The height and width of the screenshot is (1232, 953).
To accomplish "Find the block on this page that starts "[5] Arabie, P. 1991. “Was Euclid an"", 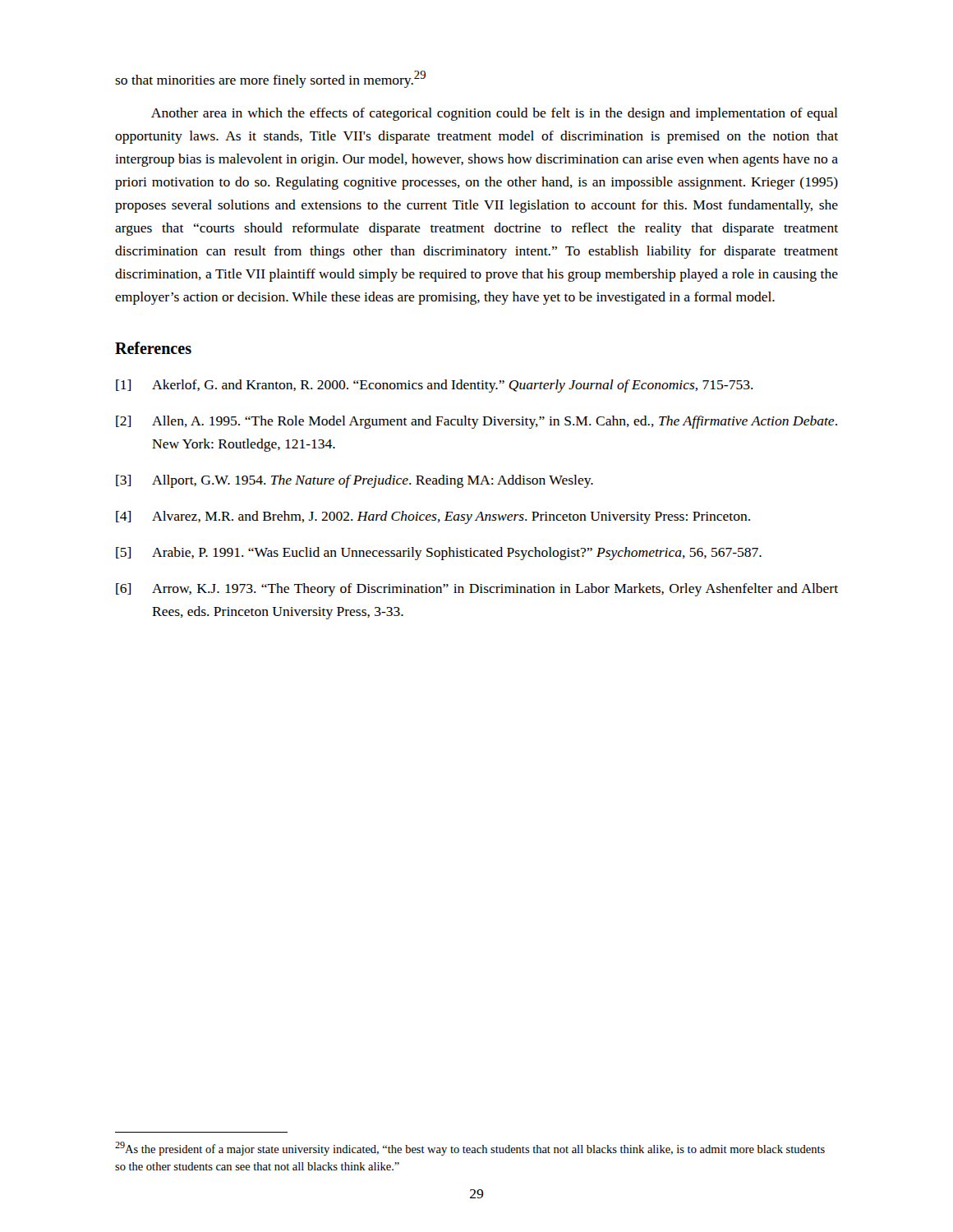I will (476, 552).
